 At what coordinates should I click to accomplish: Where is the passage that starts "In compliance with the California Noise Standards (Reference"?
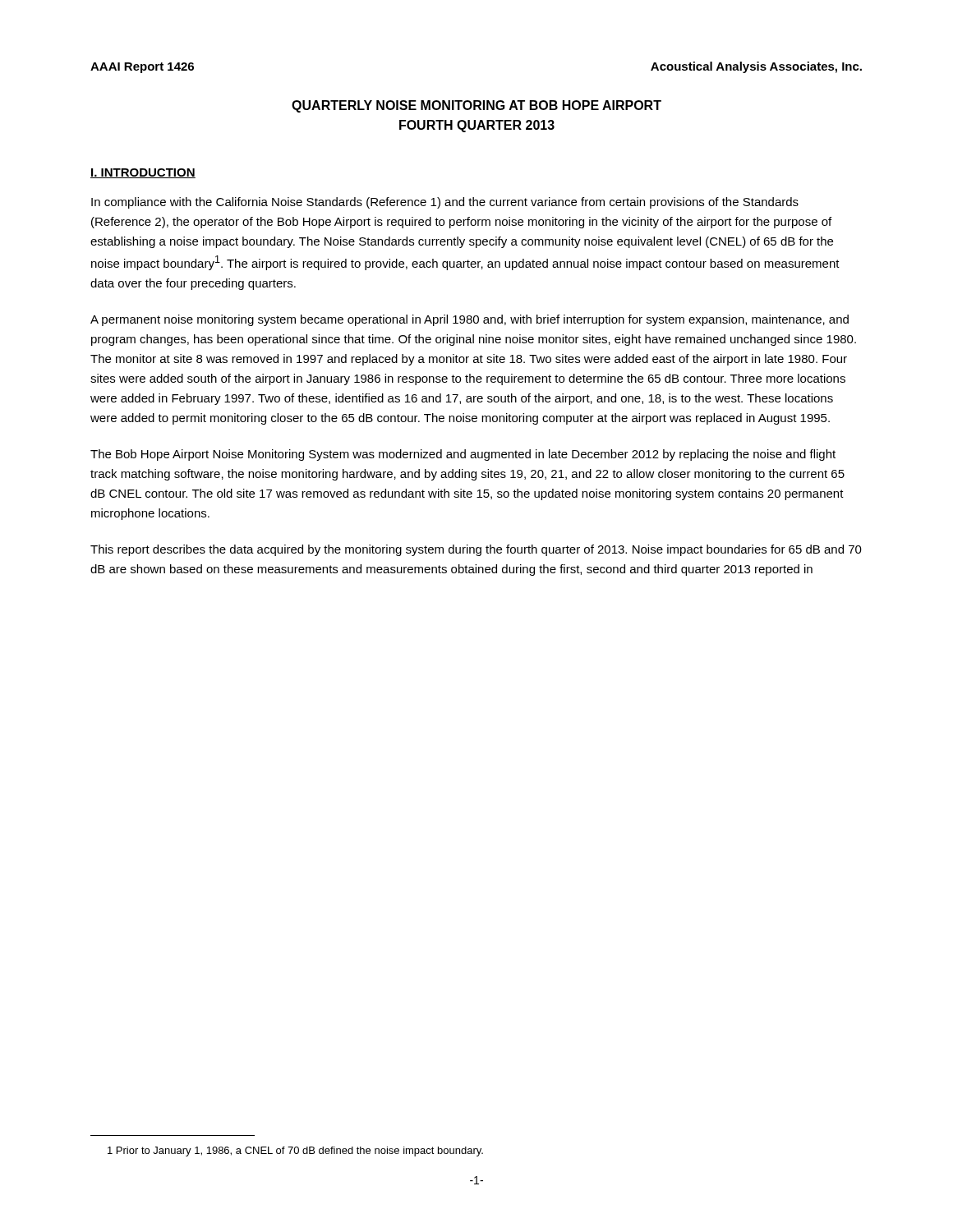(x=465, y=242)
